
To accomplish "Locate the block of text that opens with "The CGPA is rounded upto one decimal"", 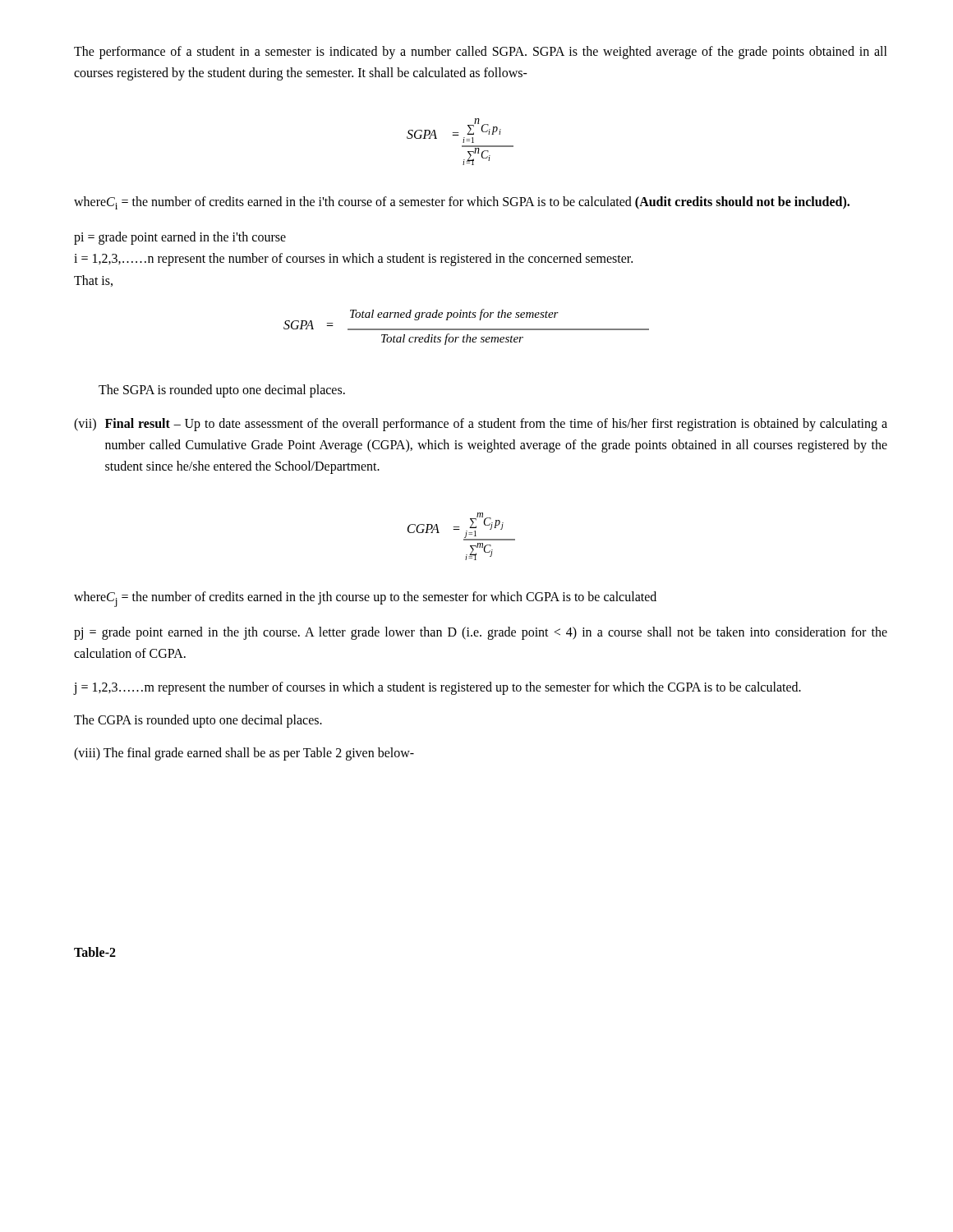I will pyautogui.click(x=198, y=720).
